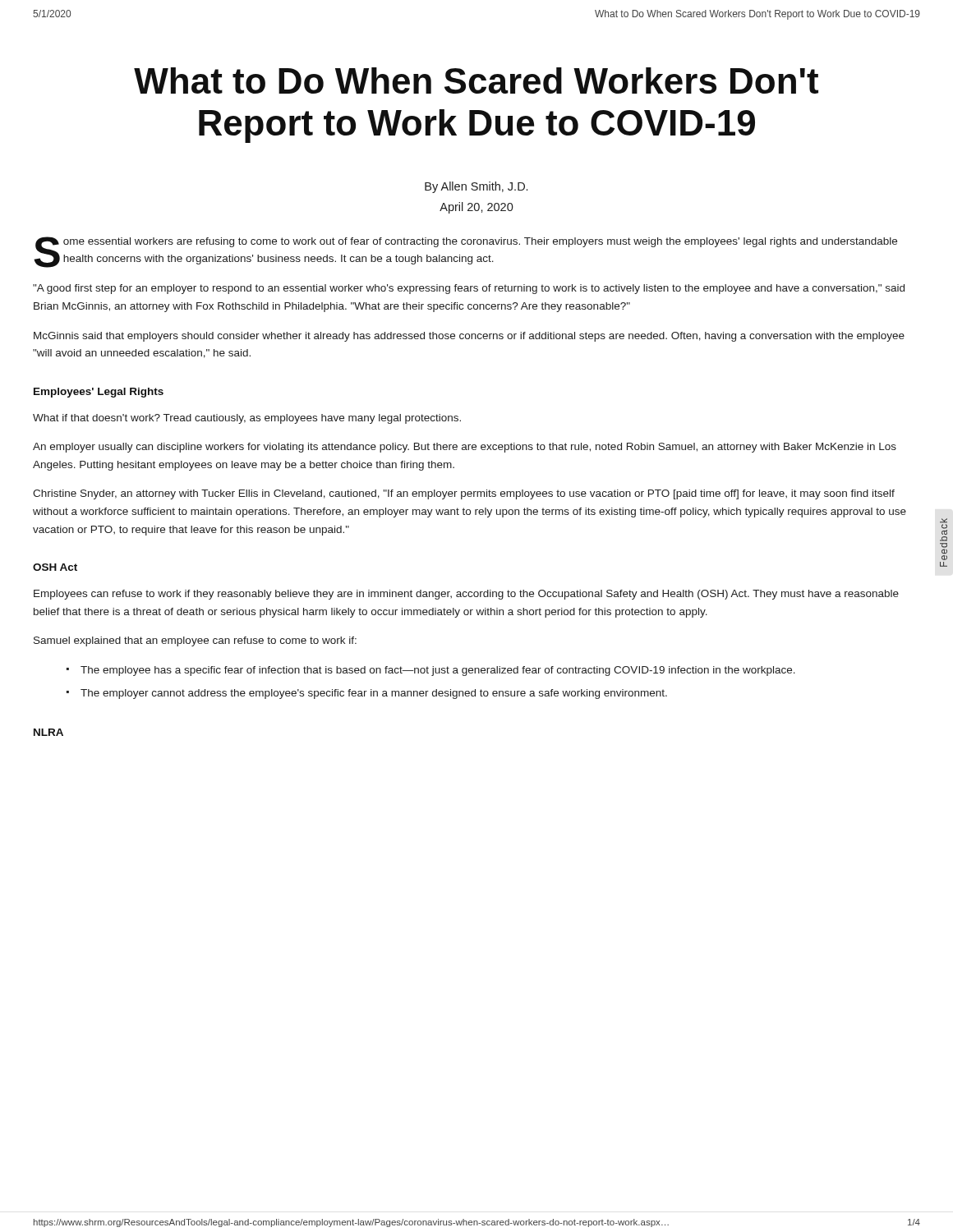Find the text block containing "An employer usually can discipline"
Viewport: 953px width, 1232px height.
click(x=465, y=455)
